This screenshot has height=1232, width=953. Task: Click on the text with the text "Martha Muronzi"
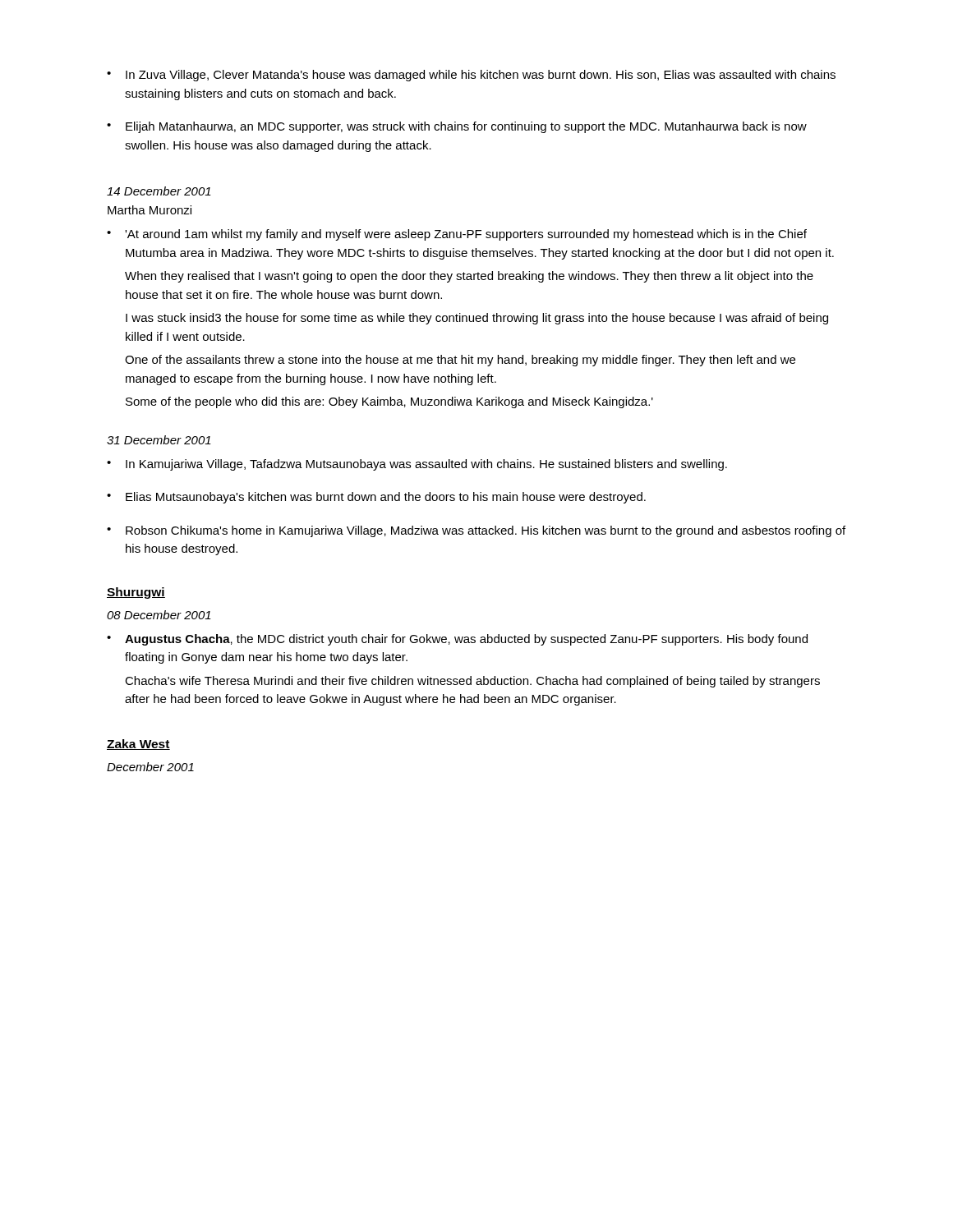tap(150, 210)
